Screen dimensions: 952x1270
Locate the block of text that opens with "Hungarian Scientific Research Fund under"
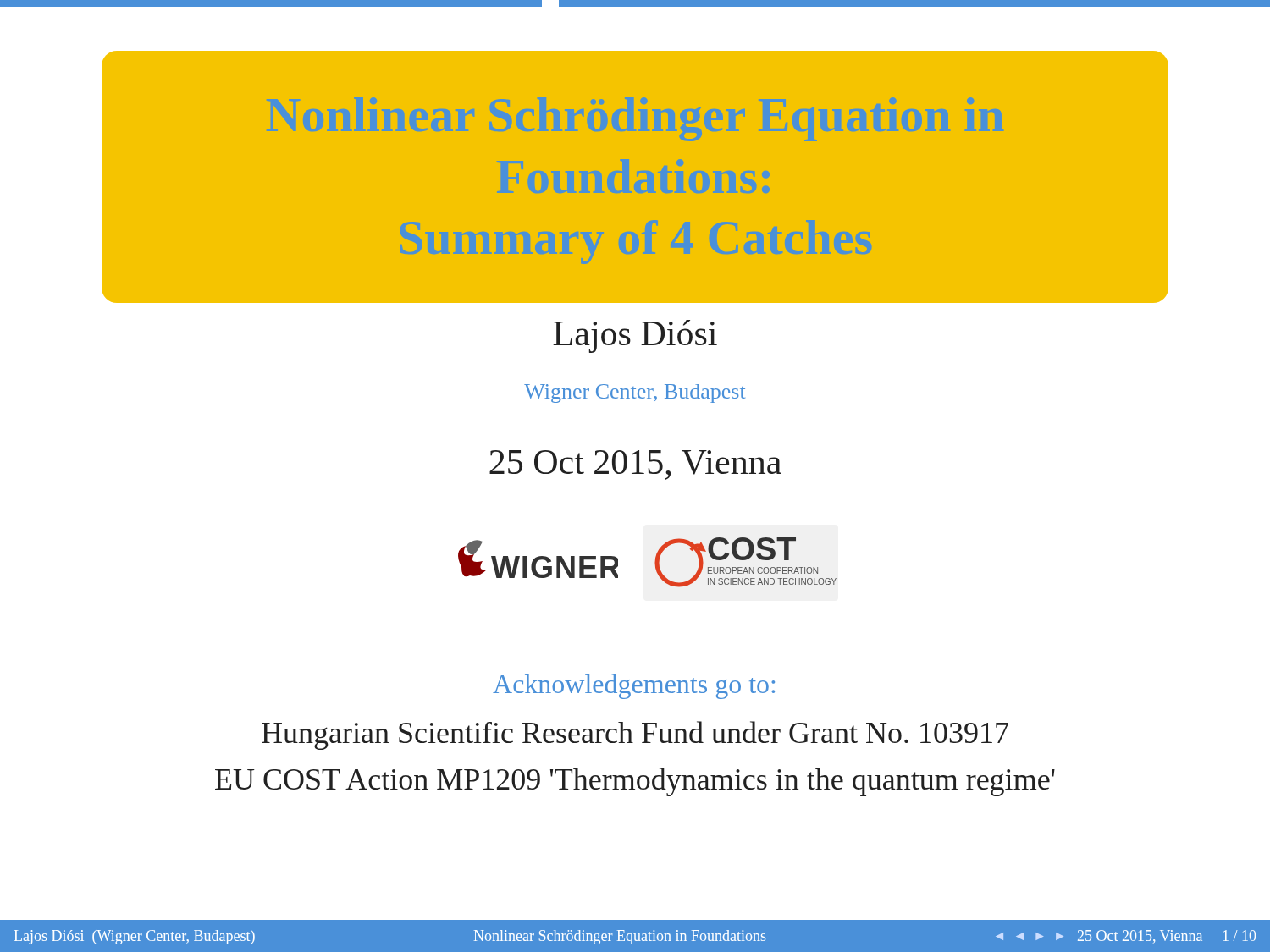pos(635,733)
